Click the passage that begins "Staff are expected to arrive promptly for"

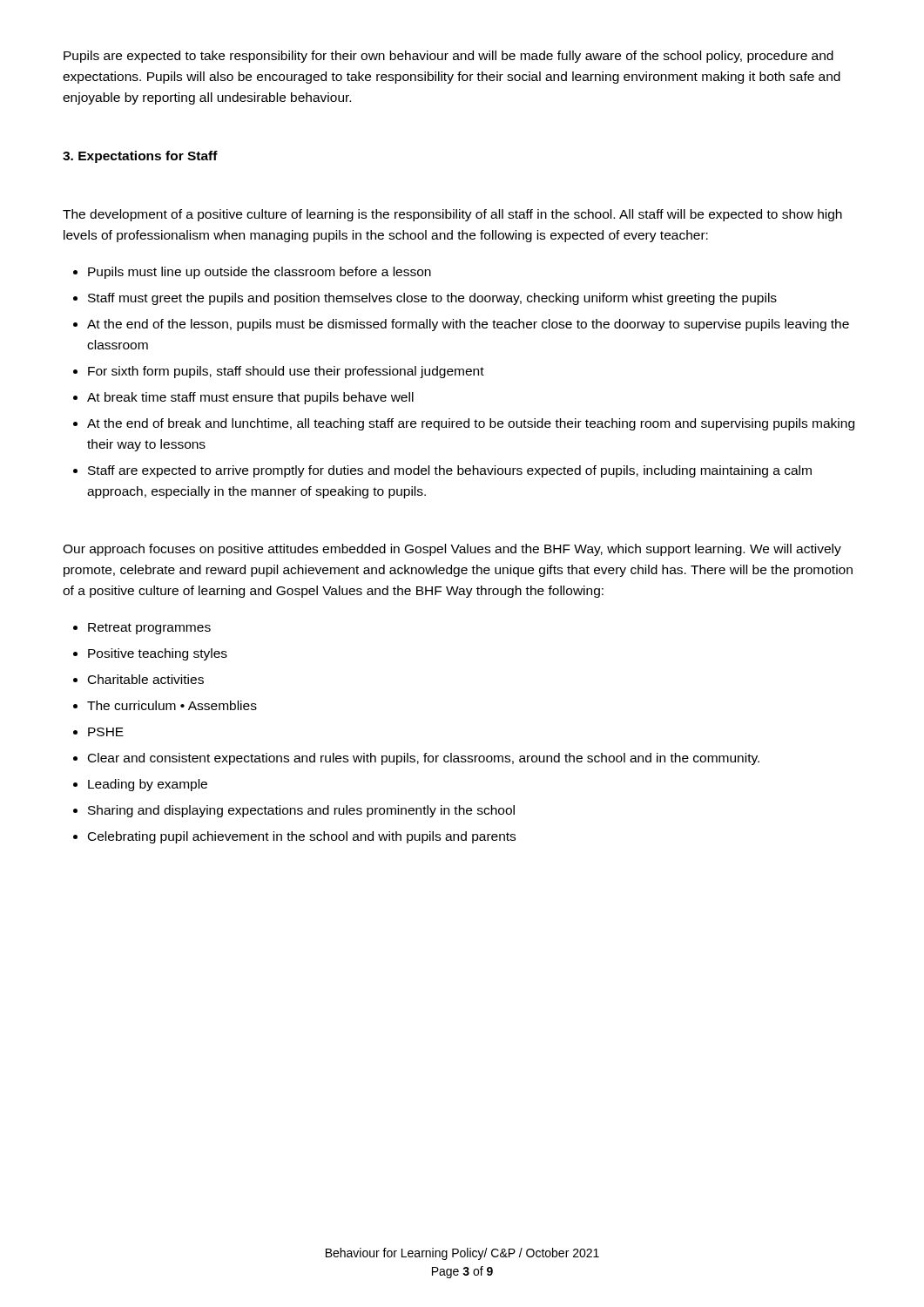[450, 481]
